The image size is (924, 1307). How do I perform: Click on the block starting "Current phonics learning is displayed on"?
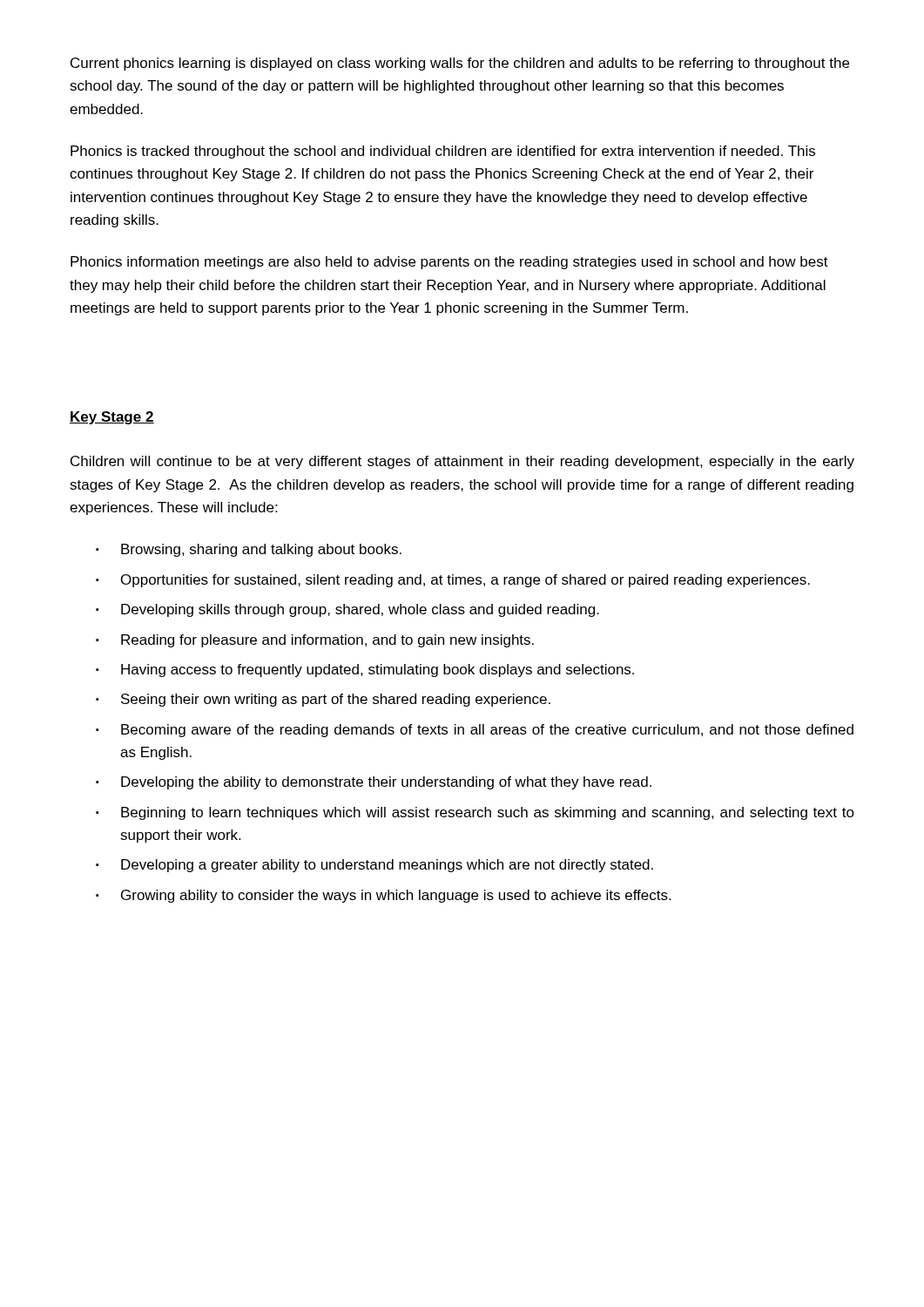click(x=460, y=86)
